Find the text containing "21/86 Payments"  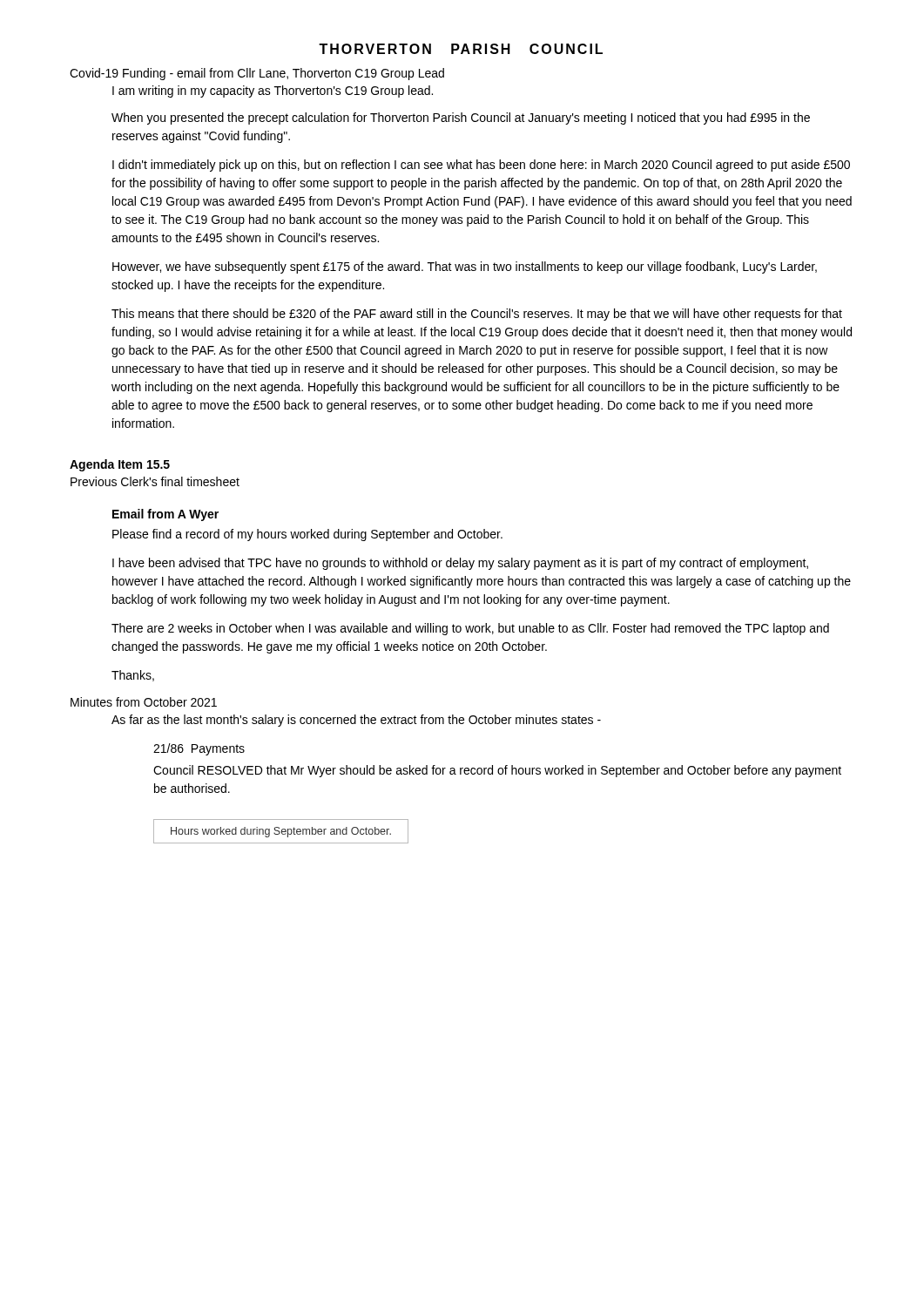[x=199, y=748]
